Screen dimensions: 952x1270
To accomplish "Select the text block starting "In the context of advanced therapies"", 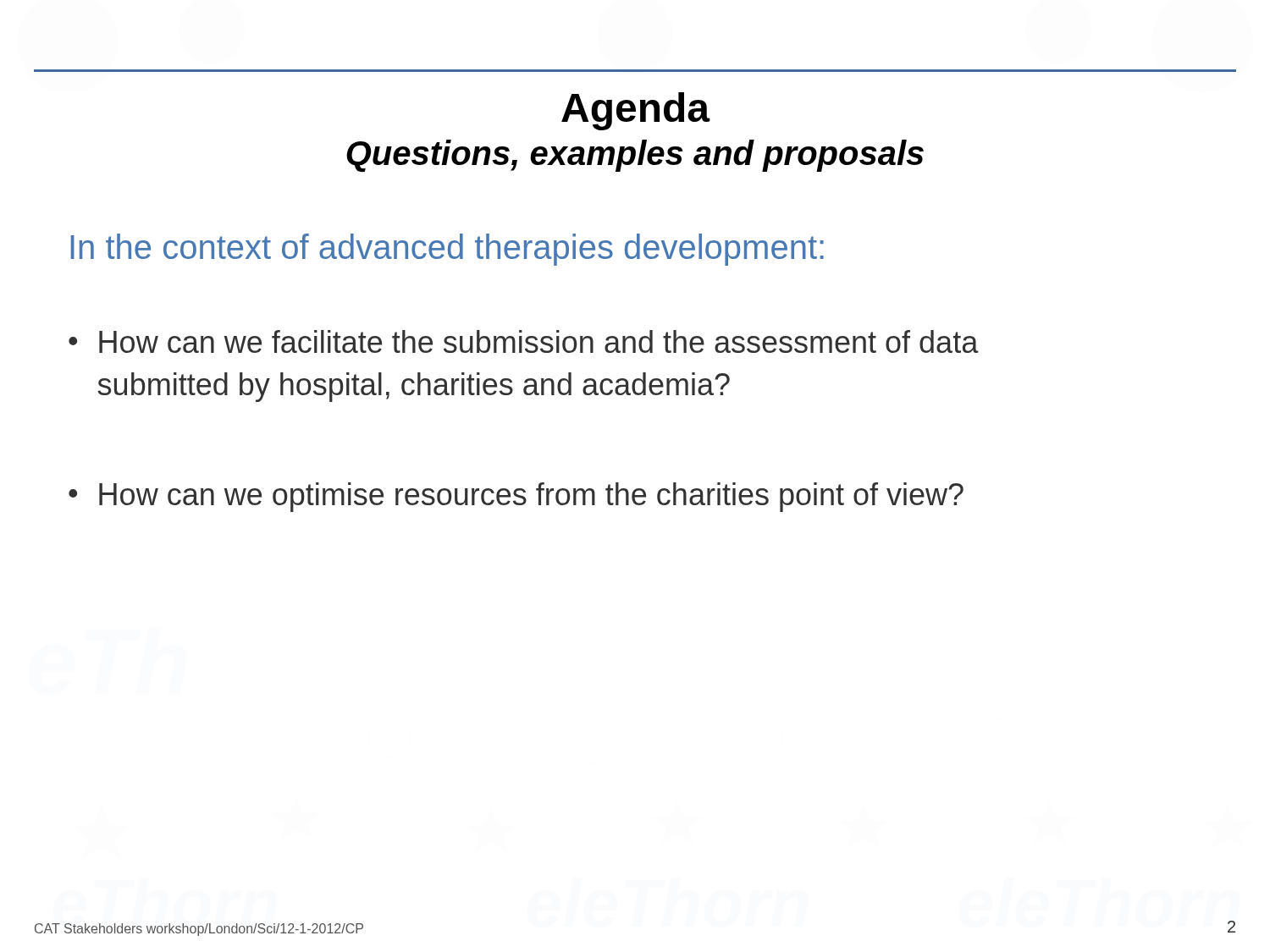I will click(x=447, y=247).
